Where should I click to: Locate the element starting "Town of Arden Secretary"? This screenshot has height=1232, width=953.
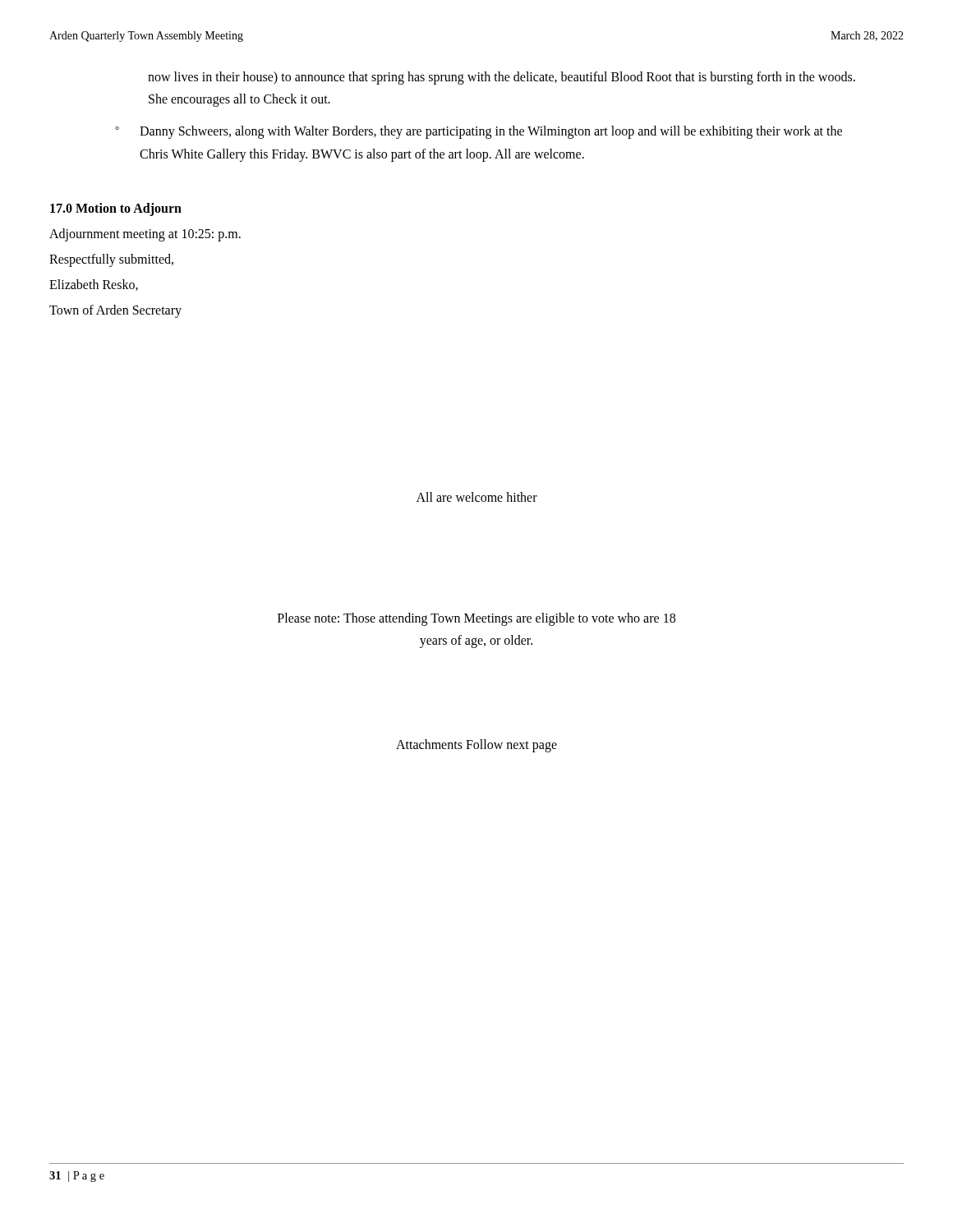(x=115, y=310)
